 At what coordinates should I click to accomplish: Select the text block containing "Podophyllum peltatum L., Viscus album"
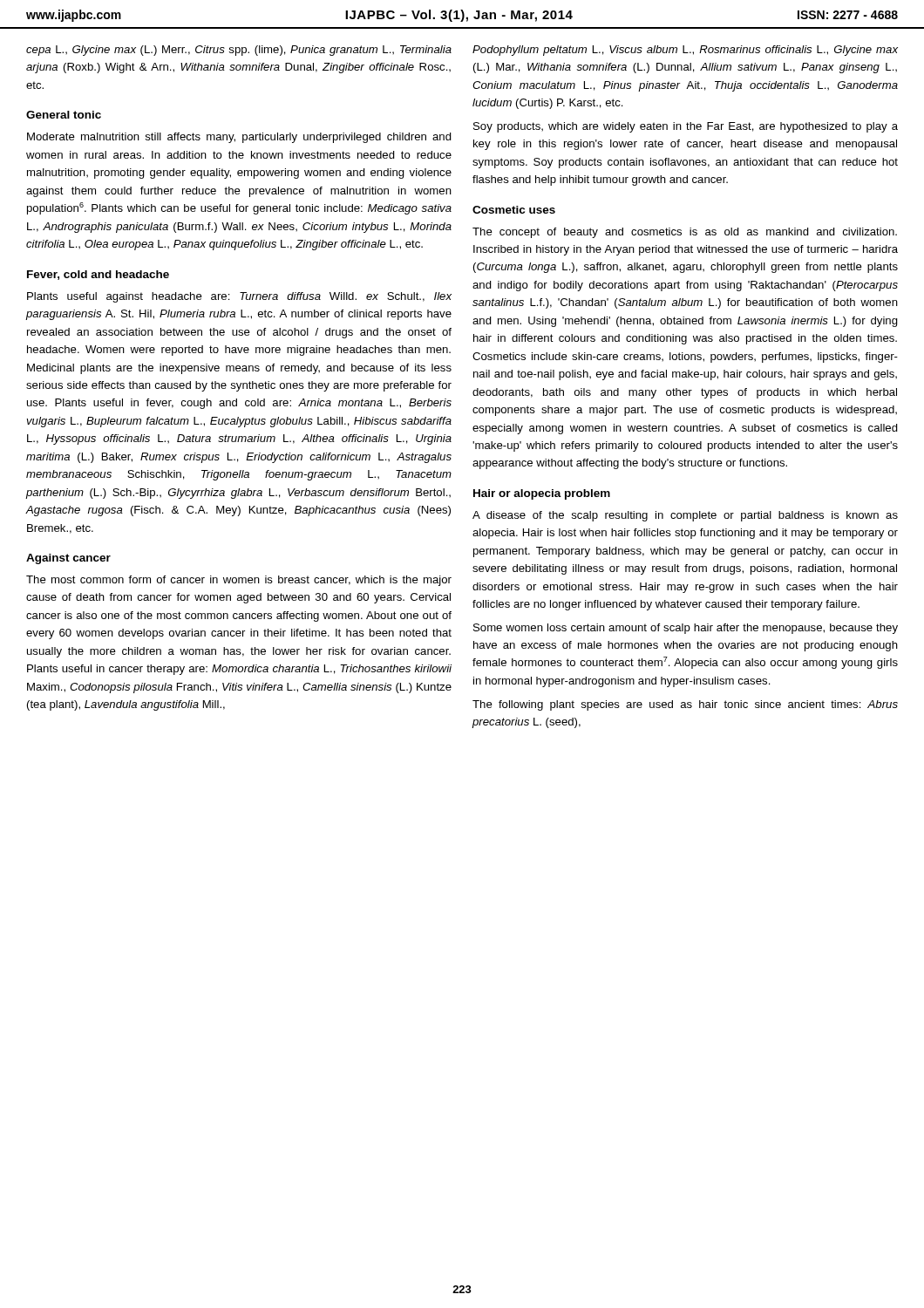pos(685,115)
